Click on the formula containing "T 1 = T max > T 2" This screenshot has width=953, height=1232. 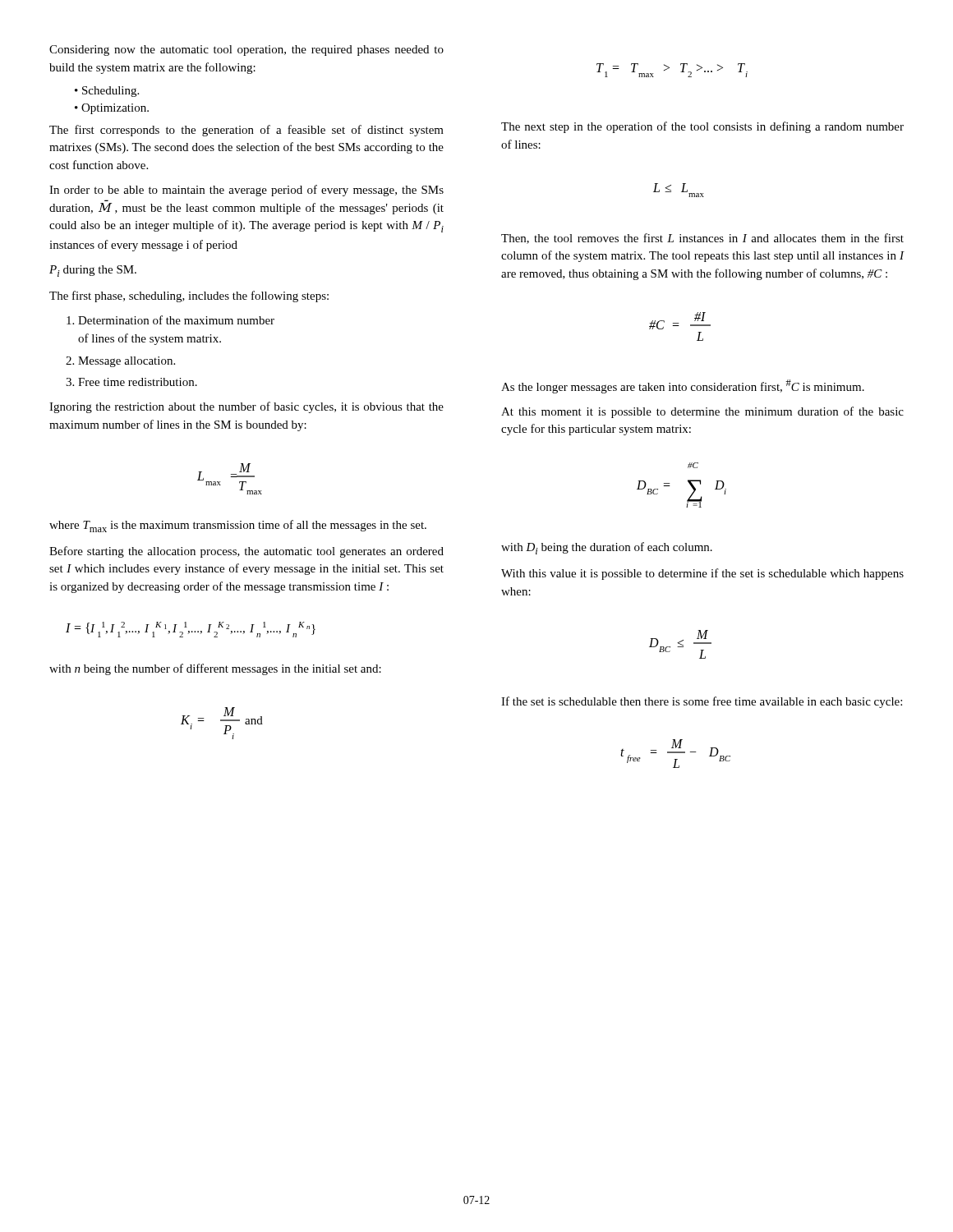pyautogui.click(x=702, y=66)
